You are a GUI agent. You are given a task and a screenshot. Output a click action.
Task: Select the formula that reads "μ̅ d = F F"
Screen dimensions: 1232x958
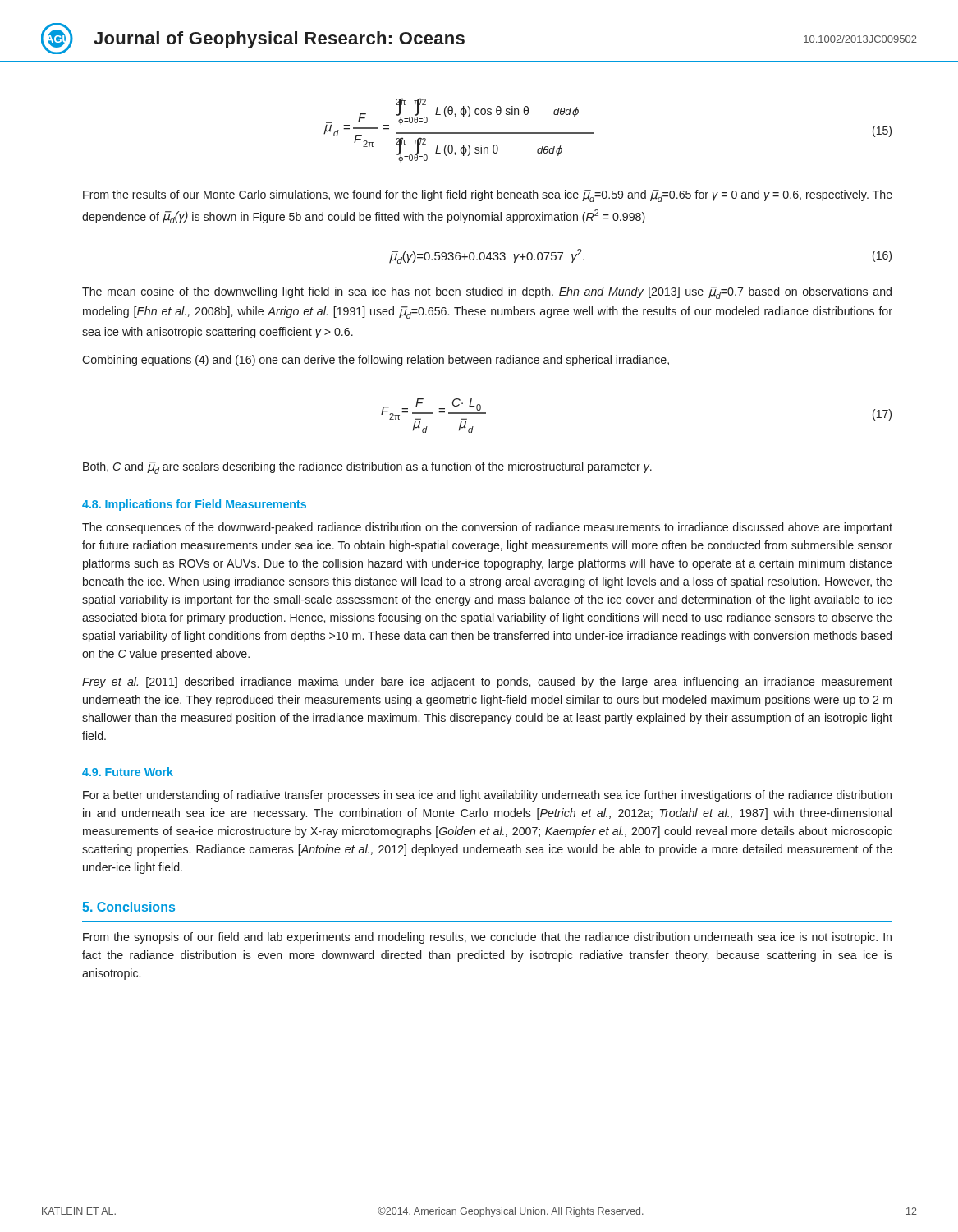click(583, 129)
